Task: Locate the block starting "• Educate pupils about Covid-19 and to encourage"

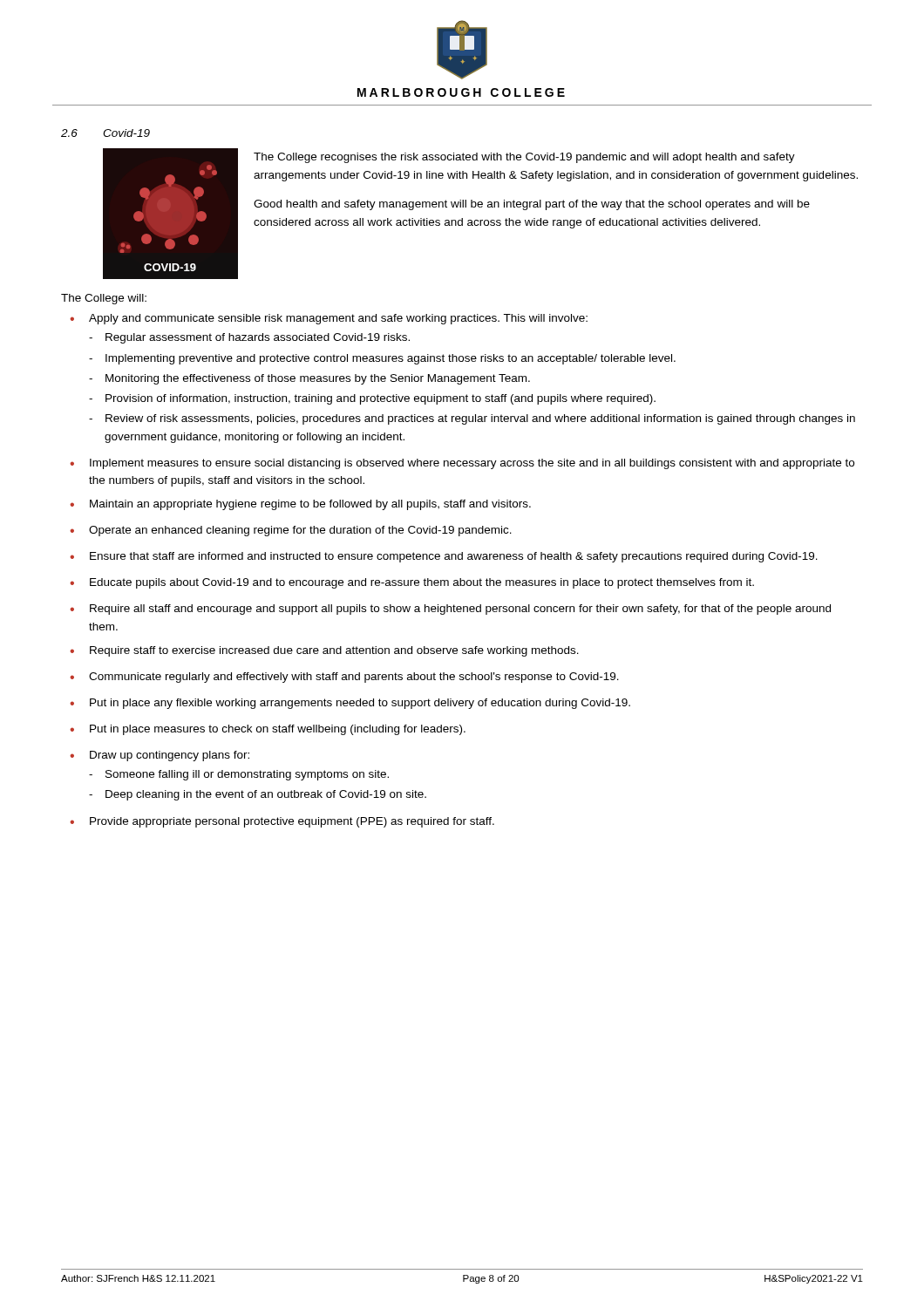Action: (466, 584)
